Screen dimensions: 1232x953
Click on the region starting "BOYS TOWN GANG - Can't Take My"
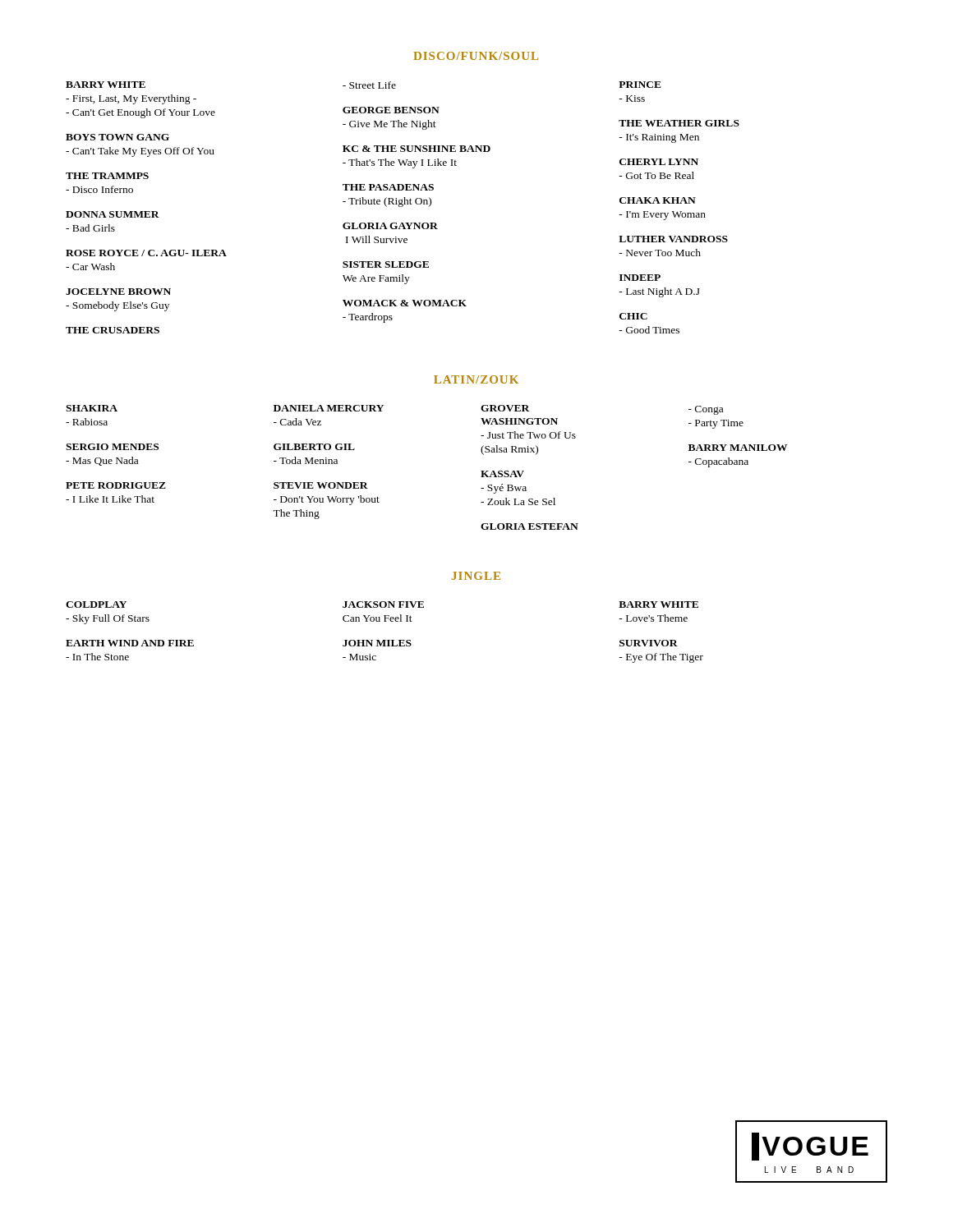point(200,144)
